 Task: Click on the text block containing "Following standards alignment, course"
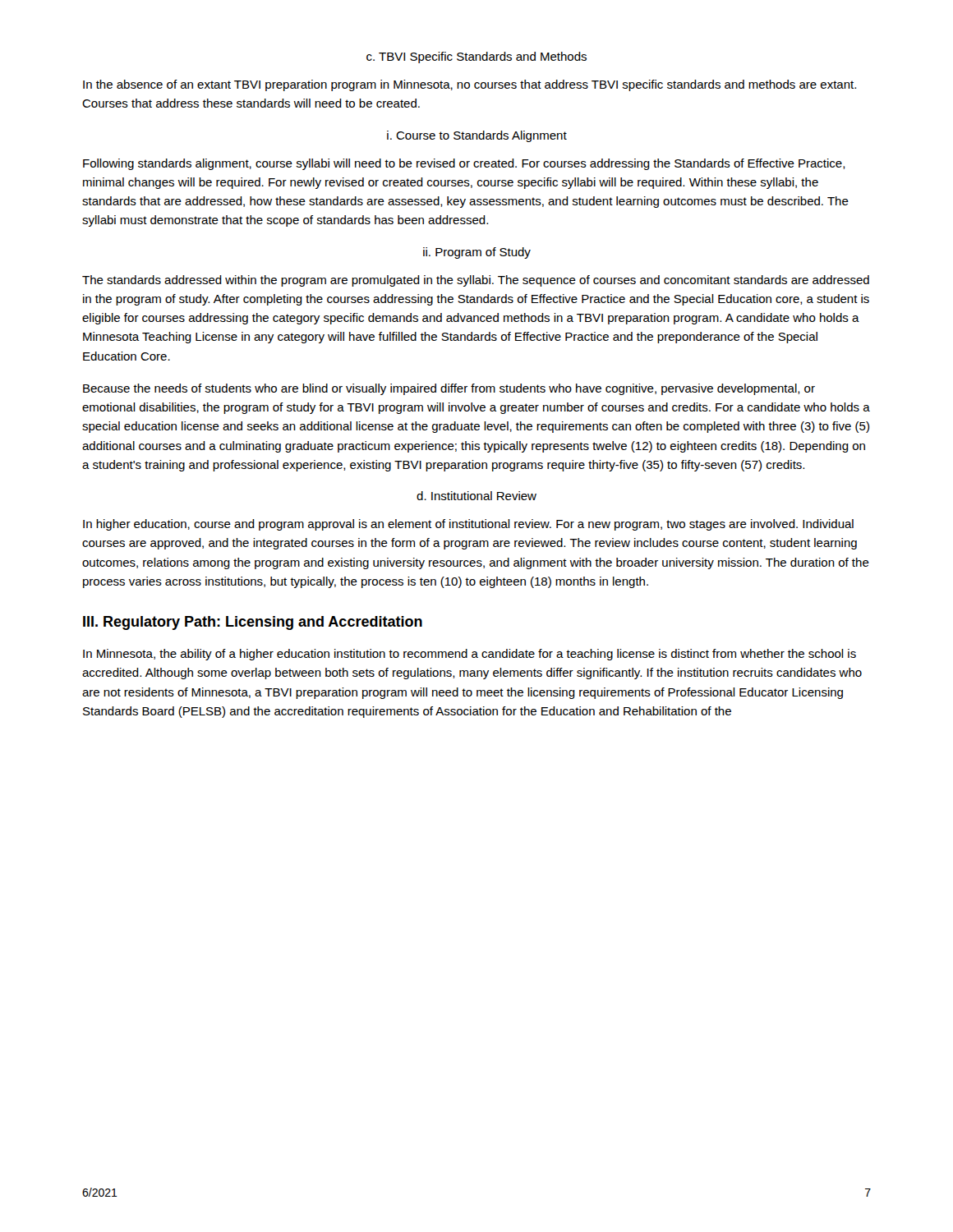465,191
